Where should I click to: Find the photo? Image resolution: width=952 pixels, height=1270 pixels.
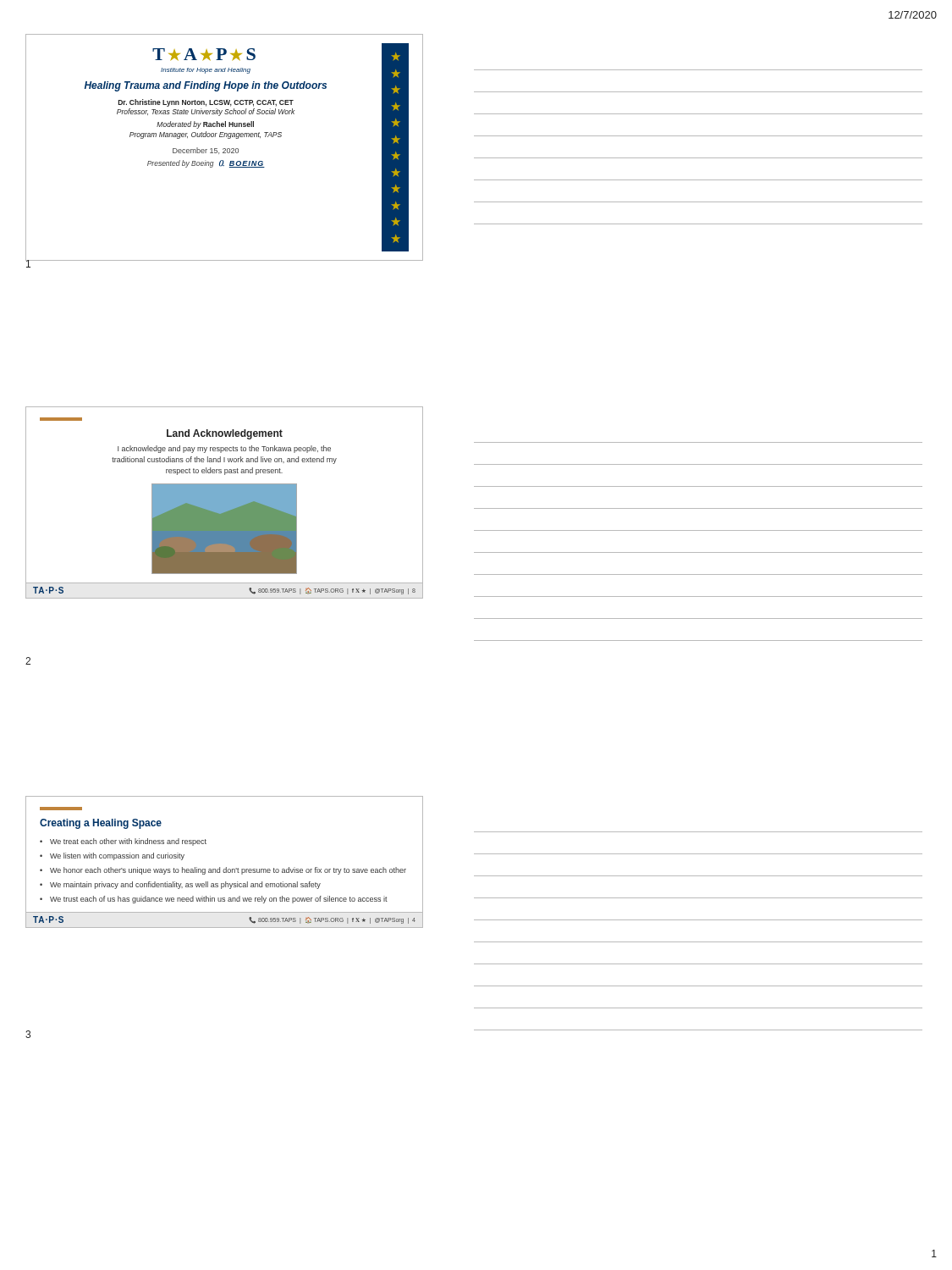pyautogui.click(x=224, y=503)
